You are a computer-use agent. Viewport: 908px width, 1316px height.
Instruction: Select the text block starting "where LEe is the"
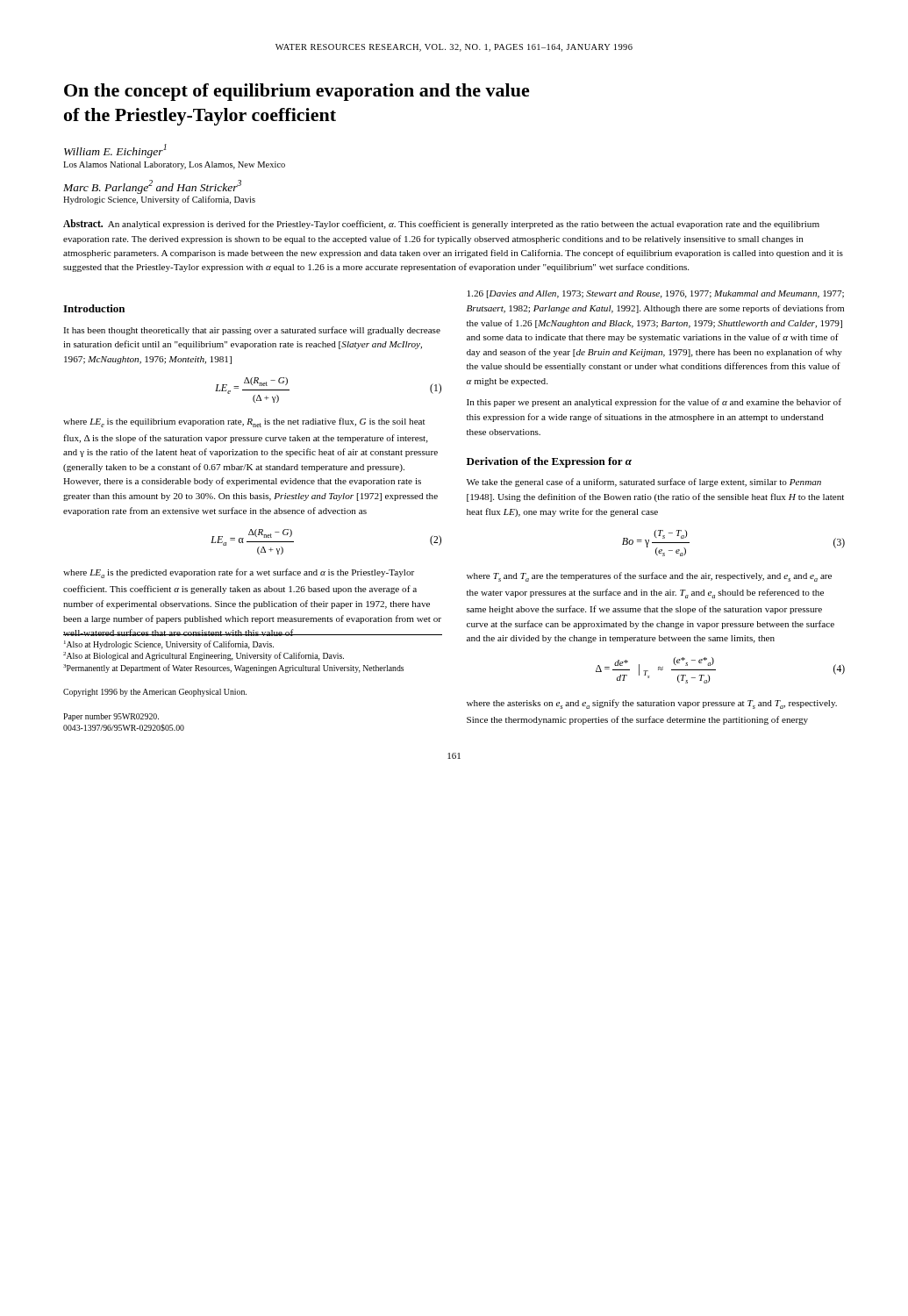click(251, 465)
